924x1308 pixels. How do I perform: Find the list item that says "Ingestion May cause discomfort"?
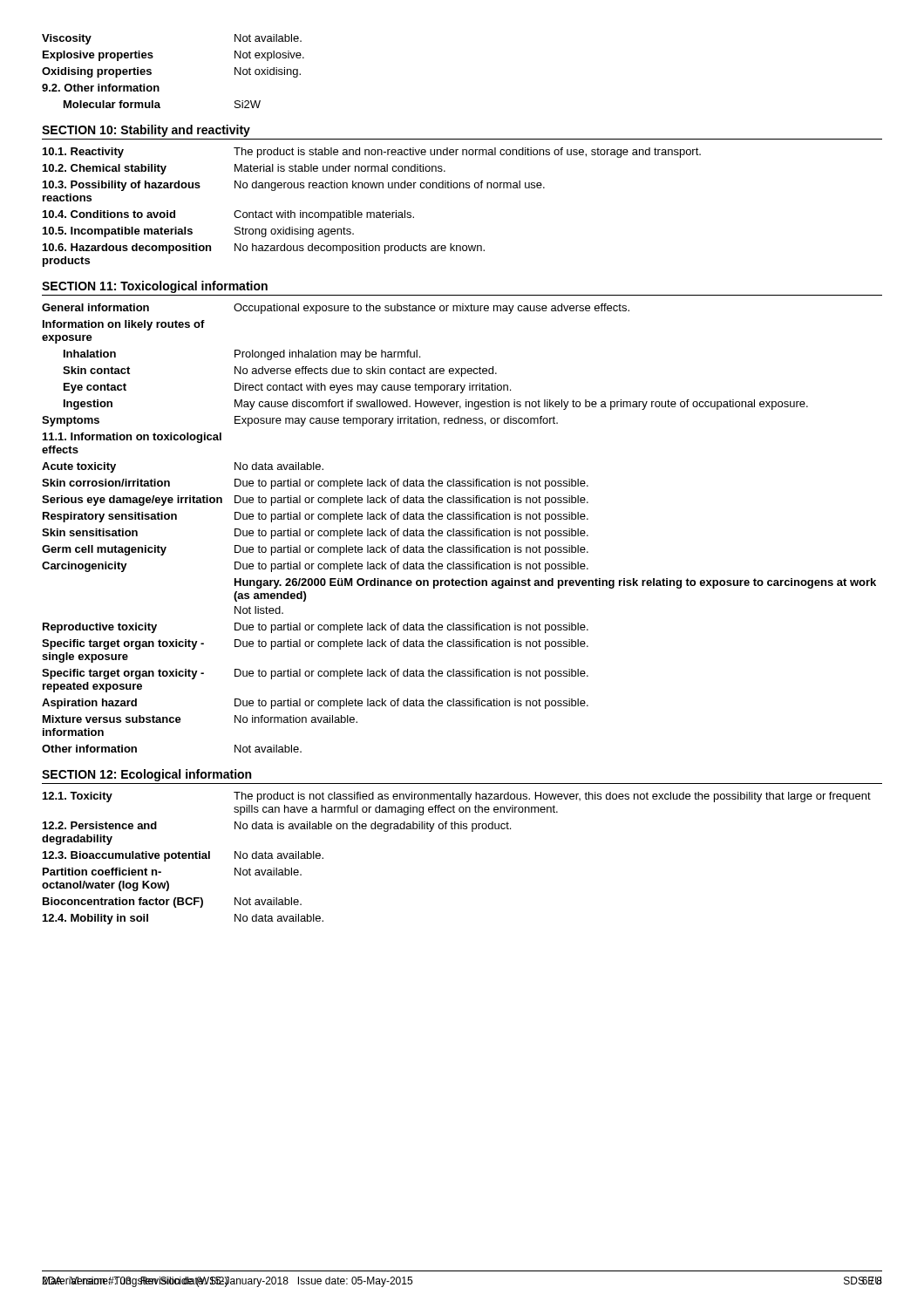pyautogui.click(x=462, y=403)
